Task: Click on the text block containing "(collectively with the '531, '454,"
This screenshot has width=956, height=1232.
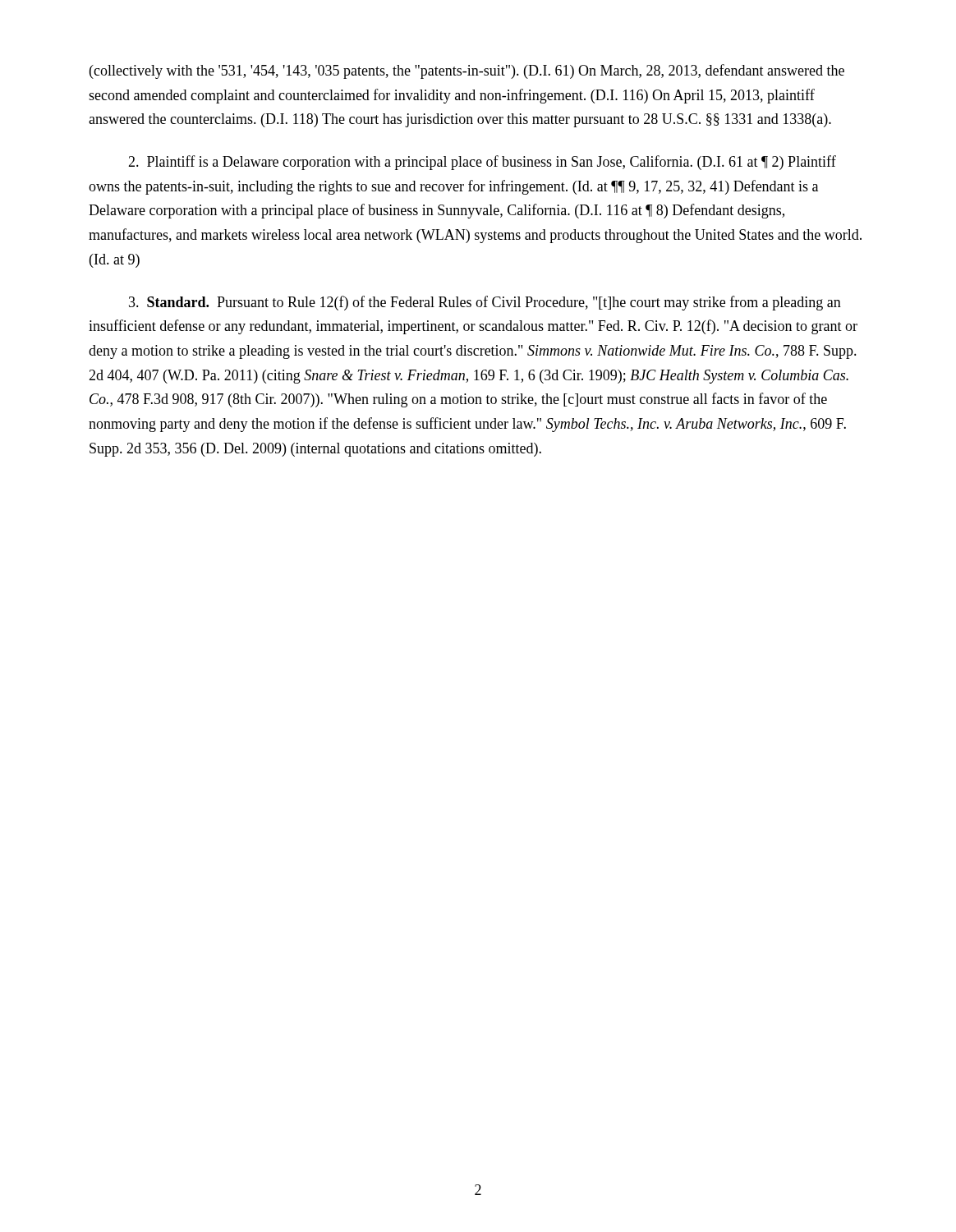Action: tap(467, 95)
